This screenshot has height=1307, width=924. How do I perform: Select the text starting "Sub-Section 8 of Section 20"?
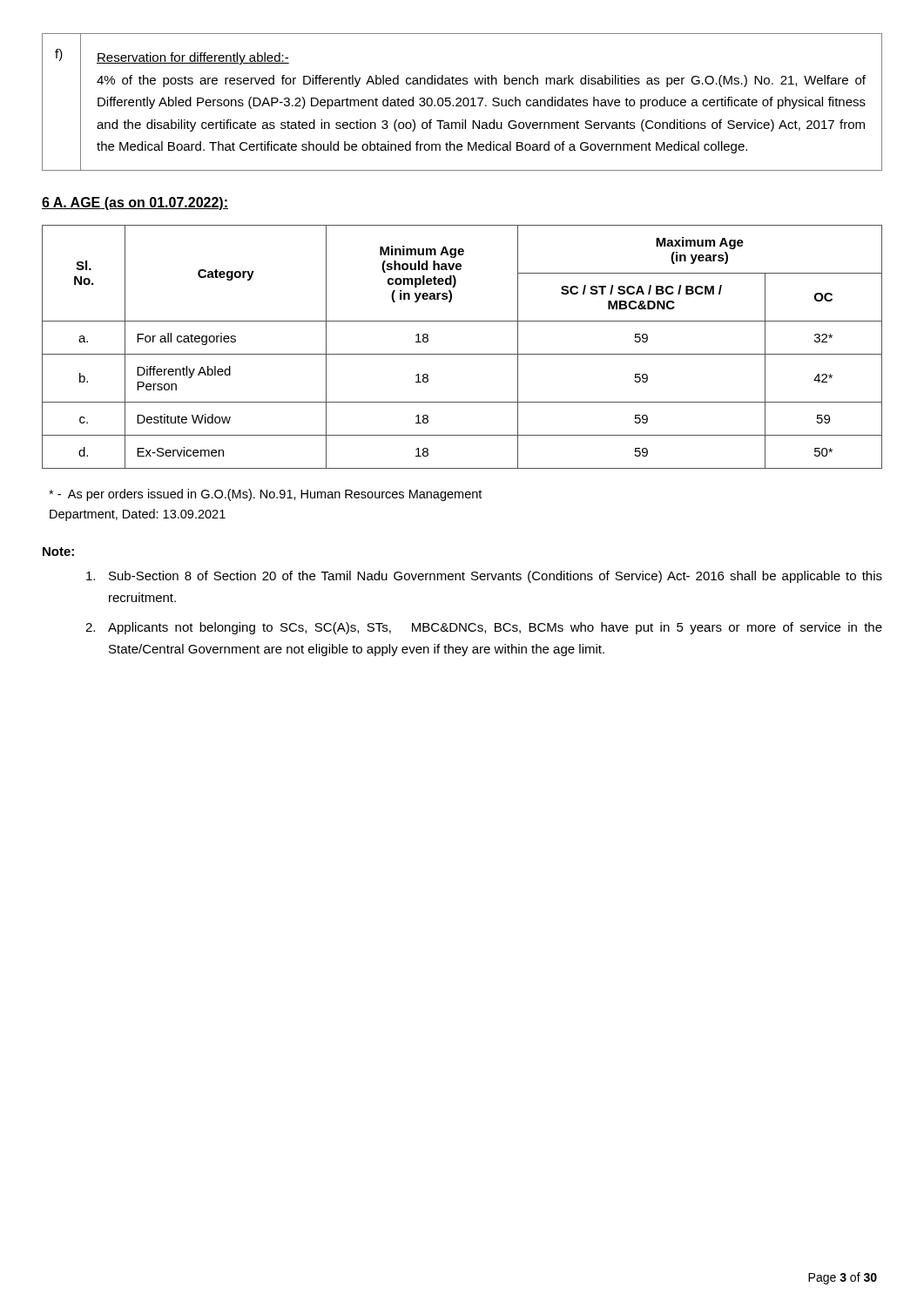click(484, 587)
